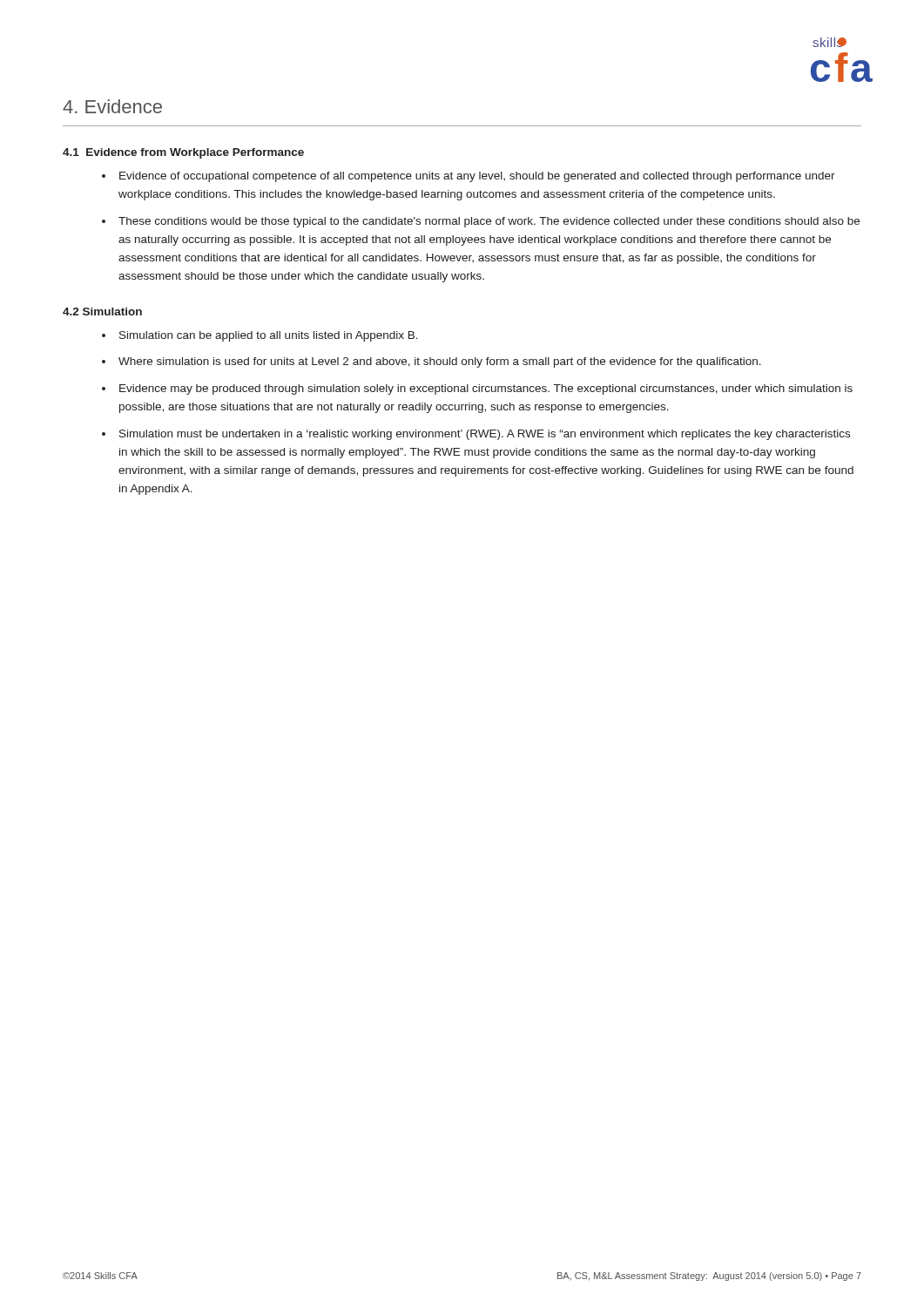Screen dimensions: 1307x924
Task: Click on the title containing "4. Evidence"
Action: (x=112, y=106)
